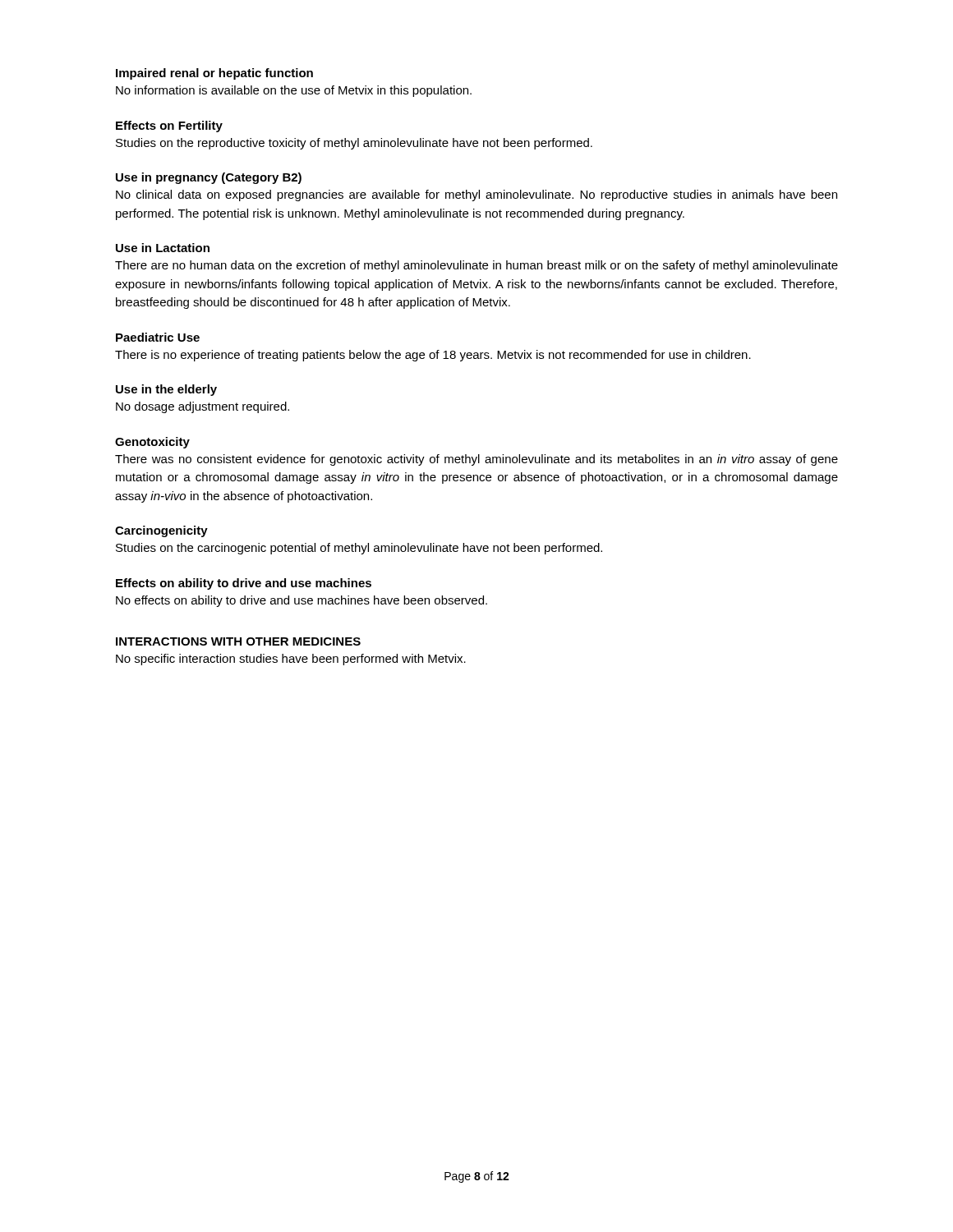Find the section header that says "Paediatric Use"
This screenshot has width=953, height=1232.
pos(157,337)
